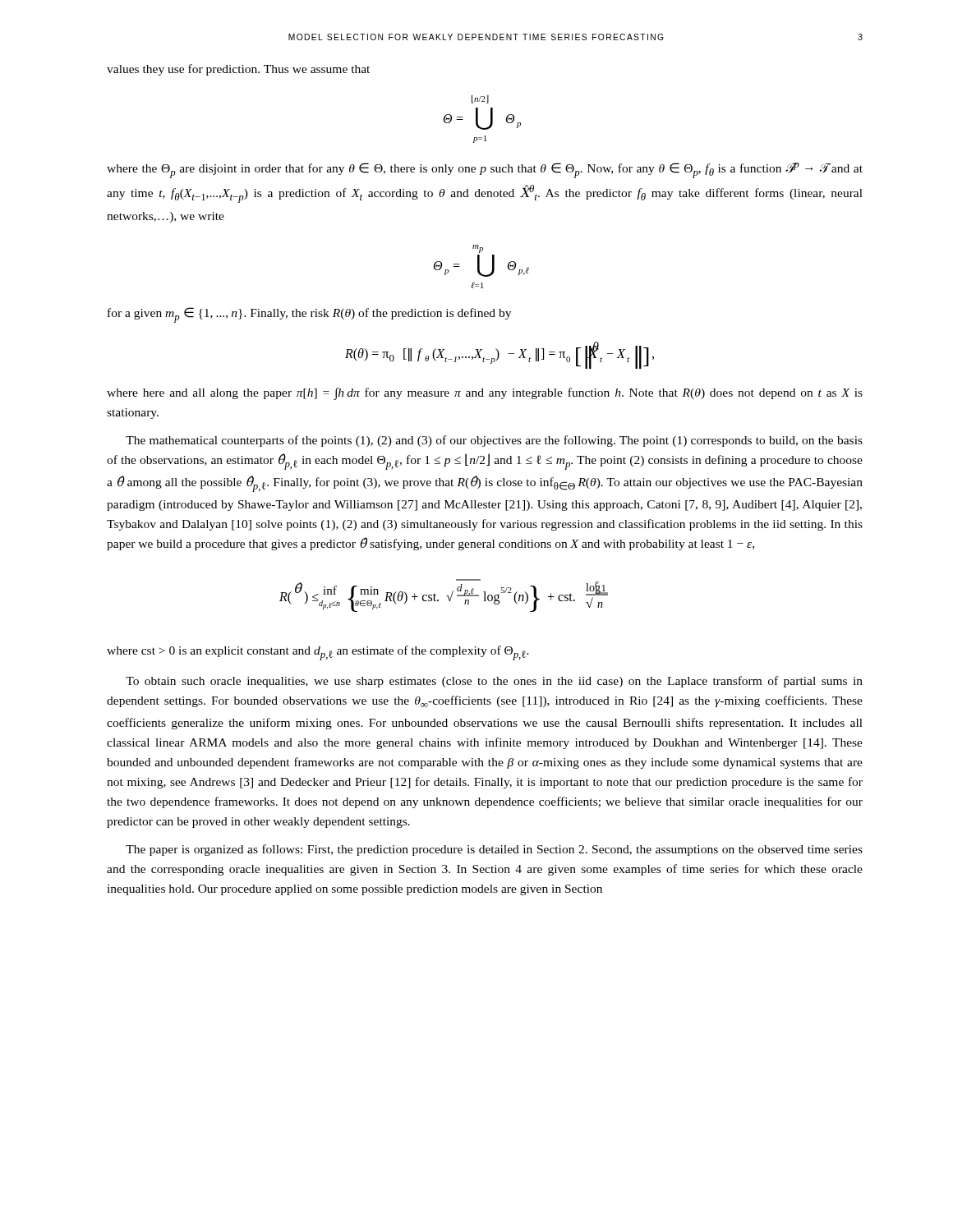The height and width of the screenshot is (1232, 953).
Task: Locate the block of text that opens with "where the Θp are disjoint"
Action: (485, 190)
